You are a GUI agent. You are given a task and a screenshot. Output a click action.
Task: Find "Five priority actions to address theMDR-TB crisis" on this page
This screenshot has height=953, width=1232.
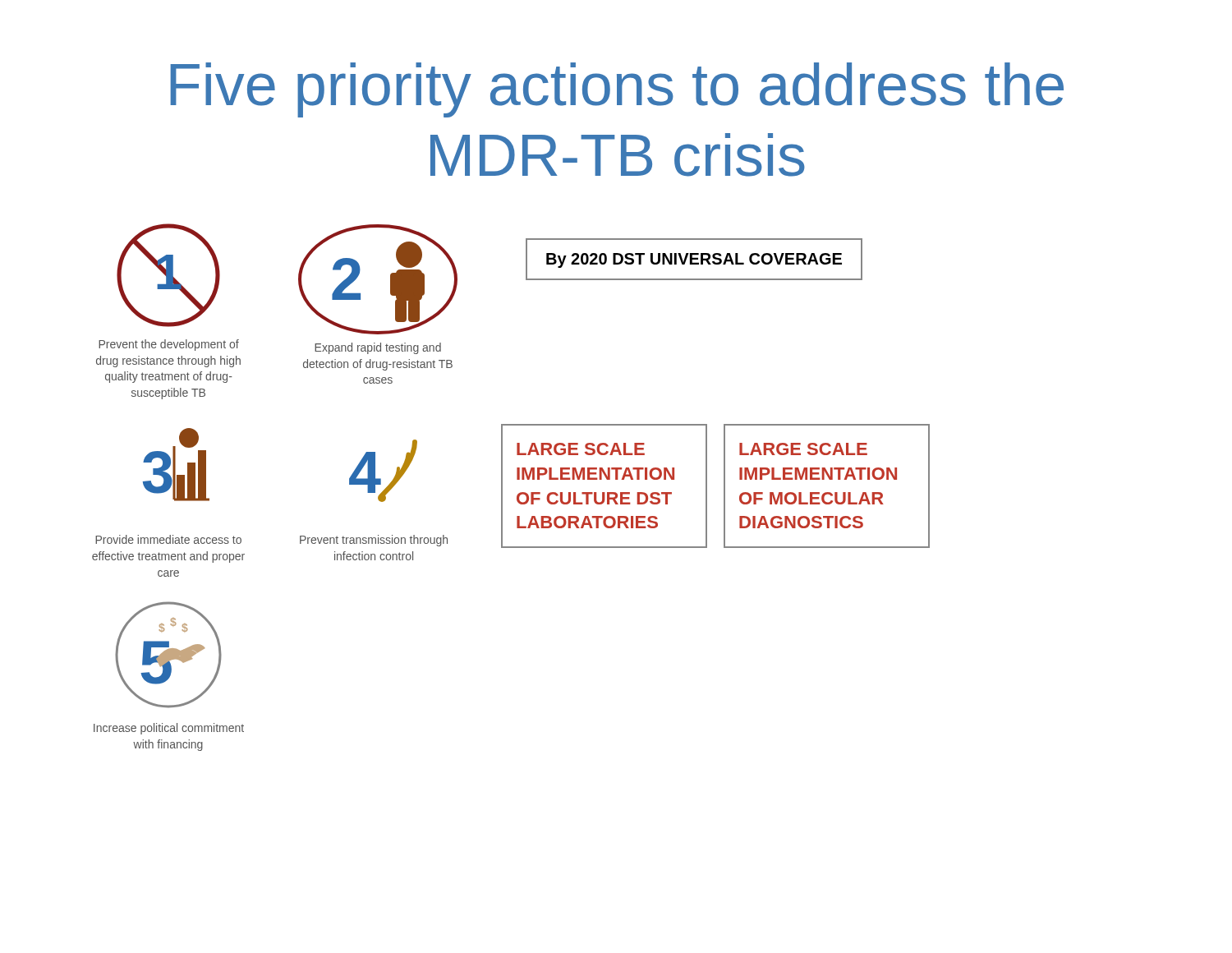click(616, 120)
